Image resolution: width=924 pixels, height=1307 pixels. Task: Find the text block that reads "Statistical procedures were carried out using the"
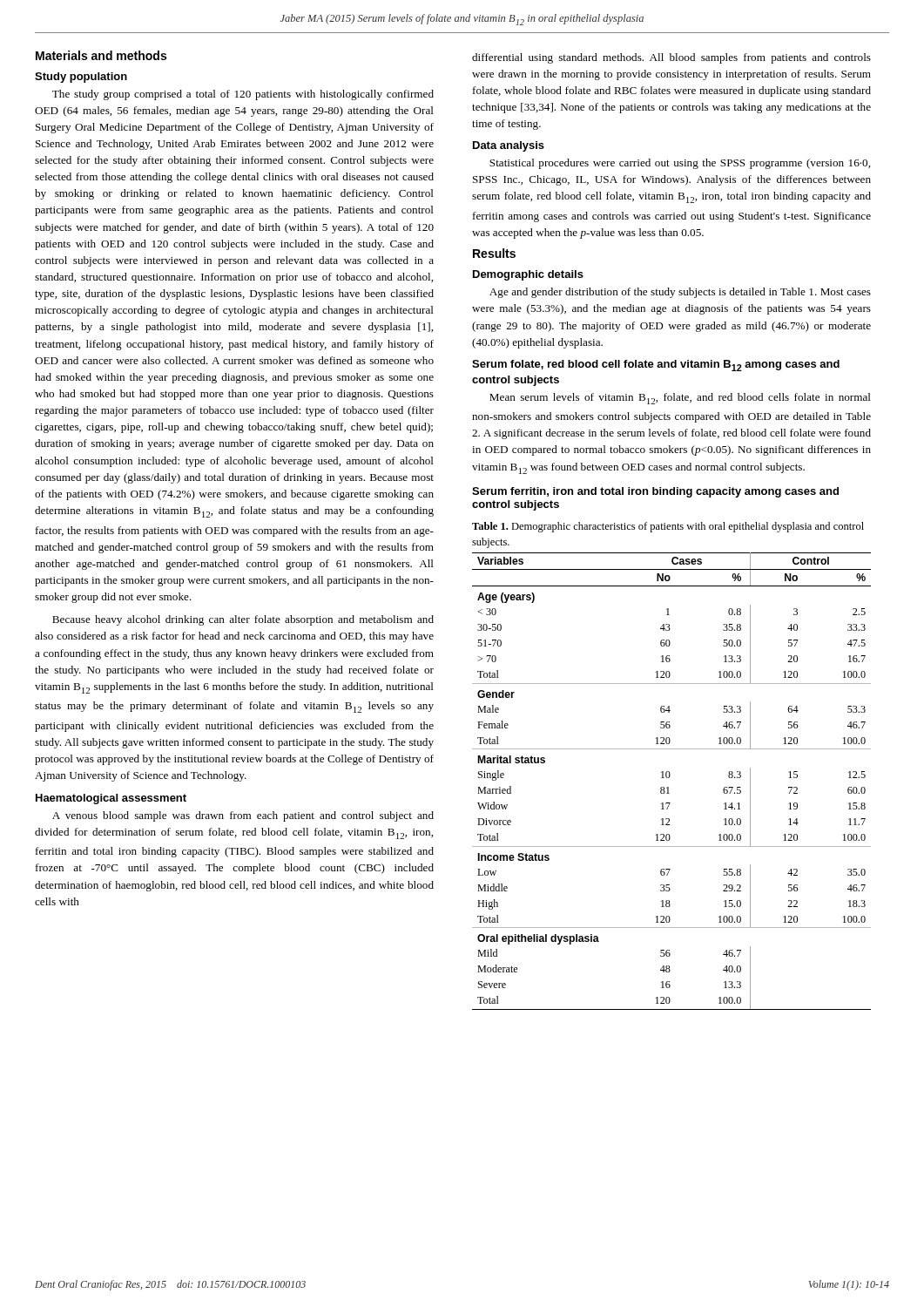coord(671,198)
